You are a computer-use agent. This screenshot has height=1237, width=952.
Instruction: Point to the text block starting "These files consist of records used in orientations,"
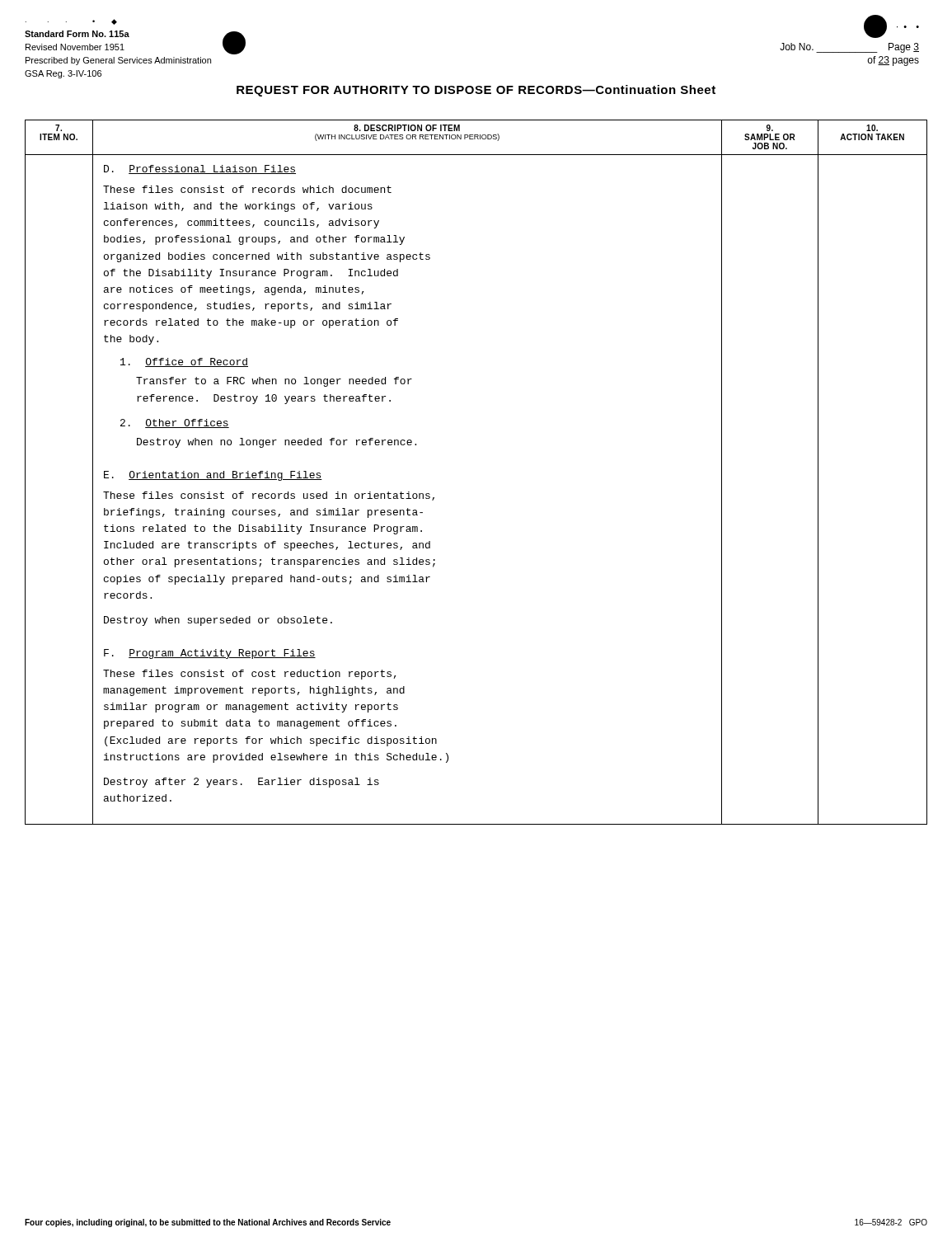point(270,546)
